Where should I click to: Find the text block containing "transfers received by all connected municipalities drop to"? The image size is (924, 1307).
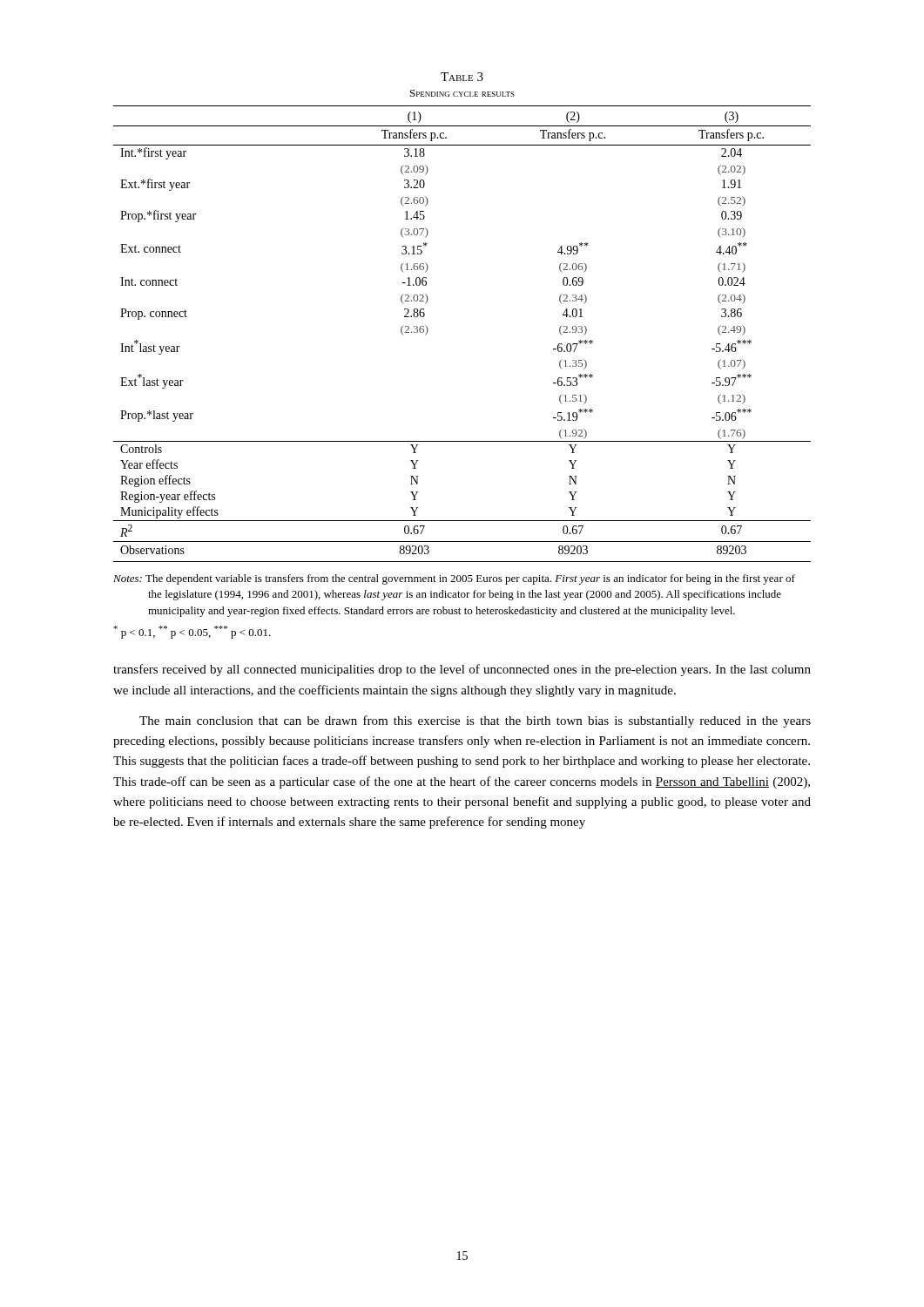(x=462, y=680)
